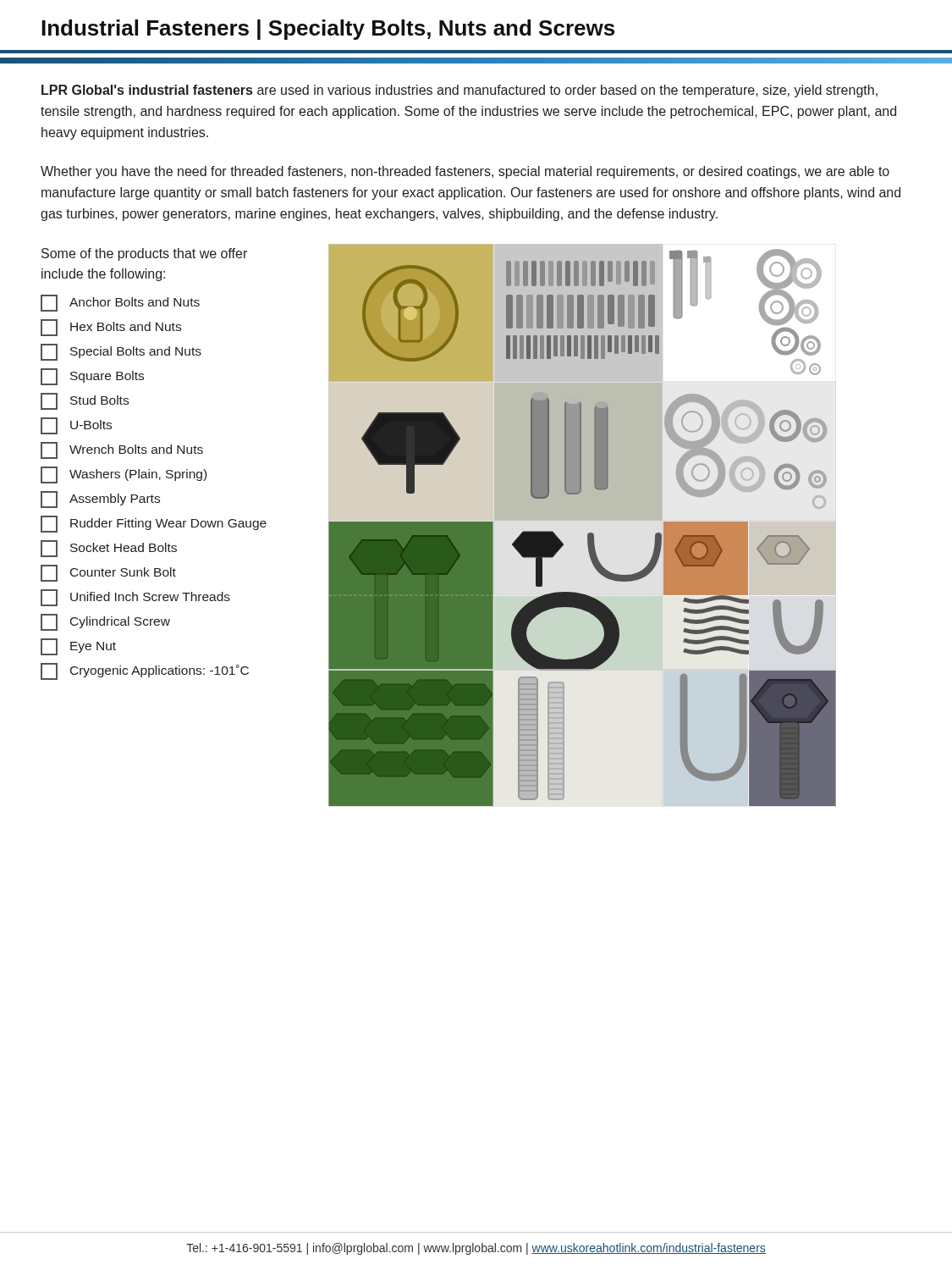
Task: Select the photo
Action: pos(620,527)
